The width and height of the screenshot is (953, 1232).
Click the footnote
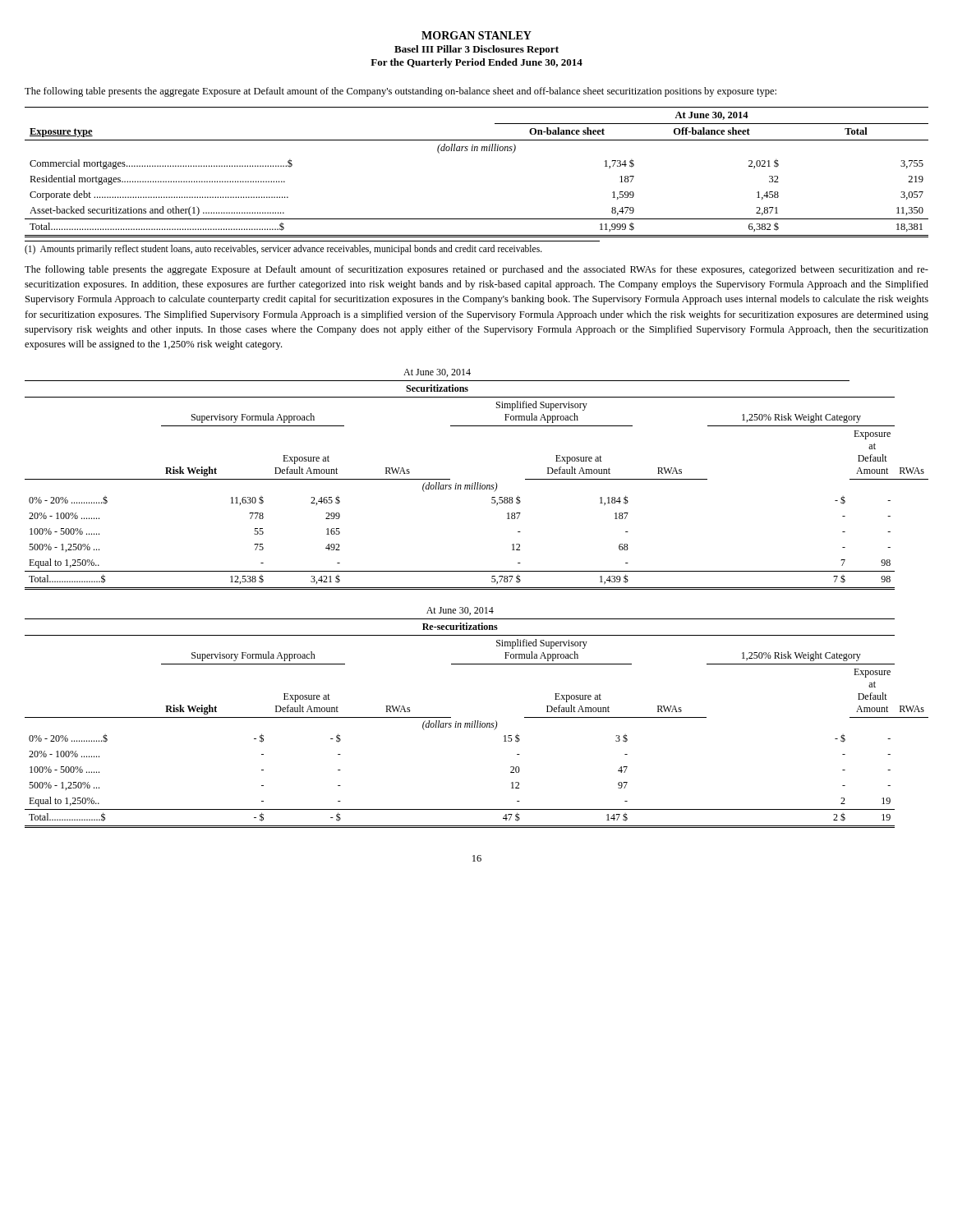click(x=283, y=249)
